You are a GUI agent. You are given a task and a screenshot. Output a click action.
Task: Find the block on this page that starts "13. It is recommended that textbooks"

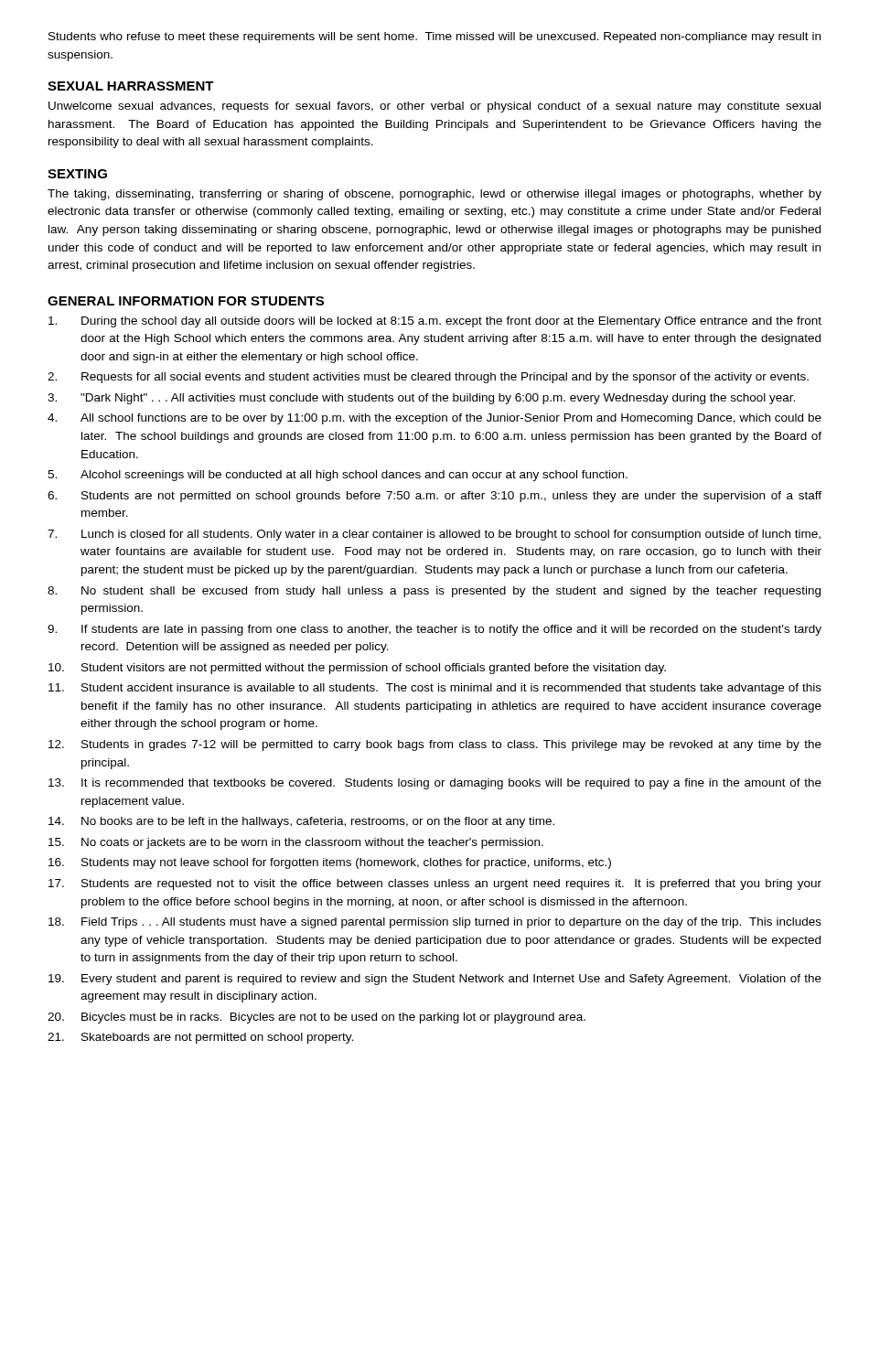point(434,792)
